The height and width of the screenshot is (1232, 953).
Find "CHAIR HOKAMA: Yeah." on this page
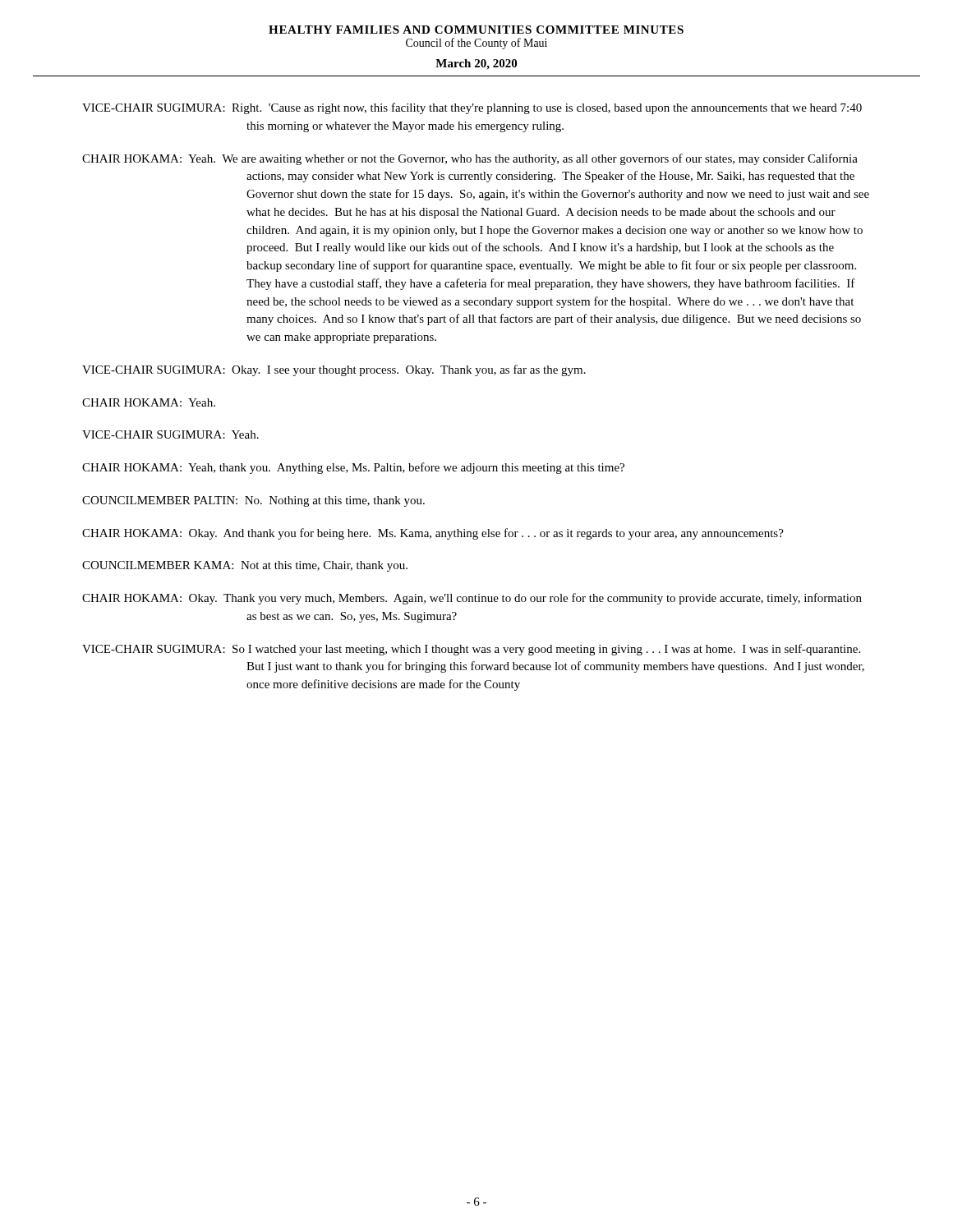pos(149,402)
